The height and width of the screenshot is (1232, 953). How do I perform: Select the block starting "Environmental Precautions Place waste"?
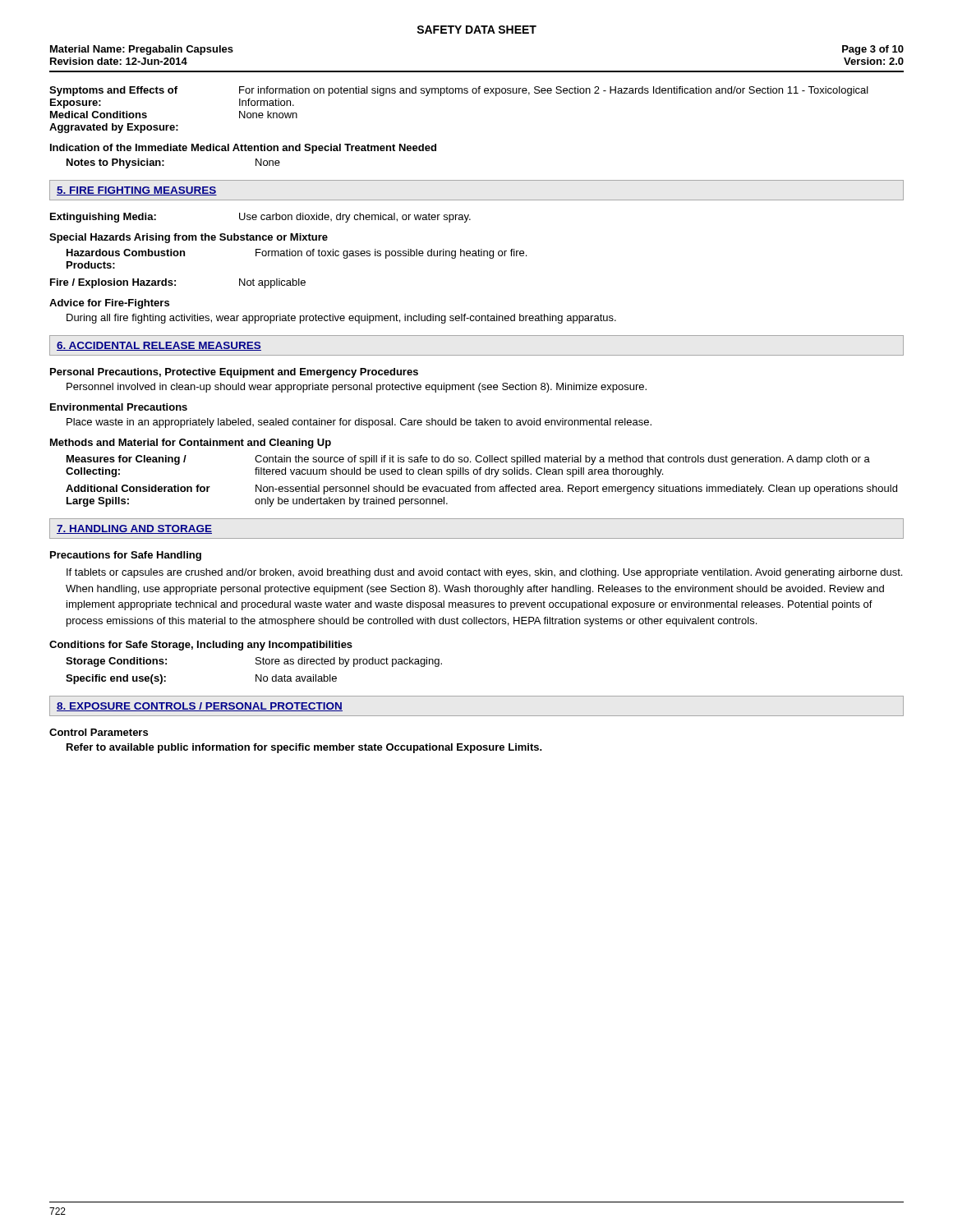pyautogui.click(x=476, y=414)
